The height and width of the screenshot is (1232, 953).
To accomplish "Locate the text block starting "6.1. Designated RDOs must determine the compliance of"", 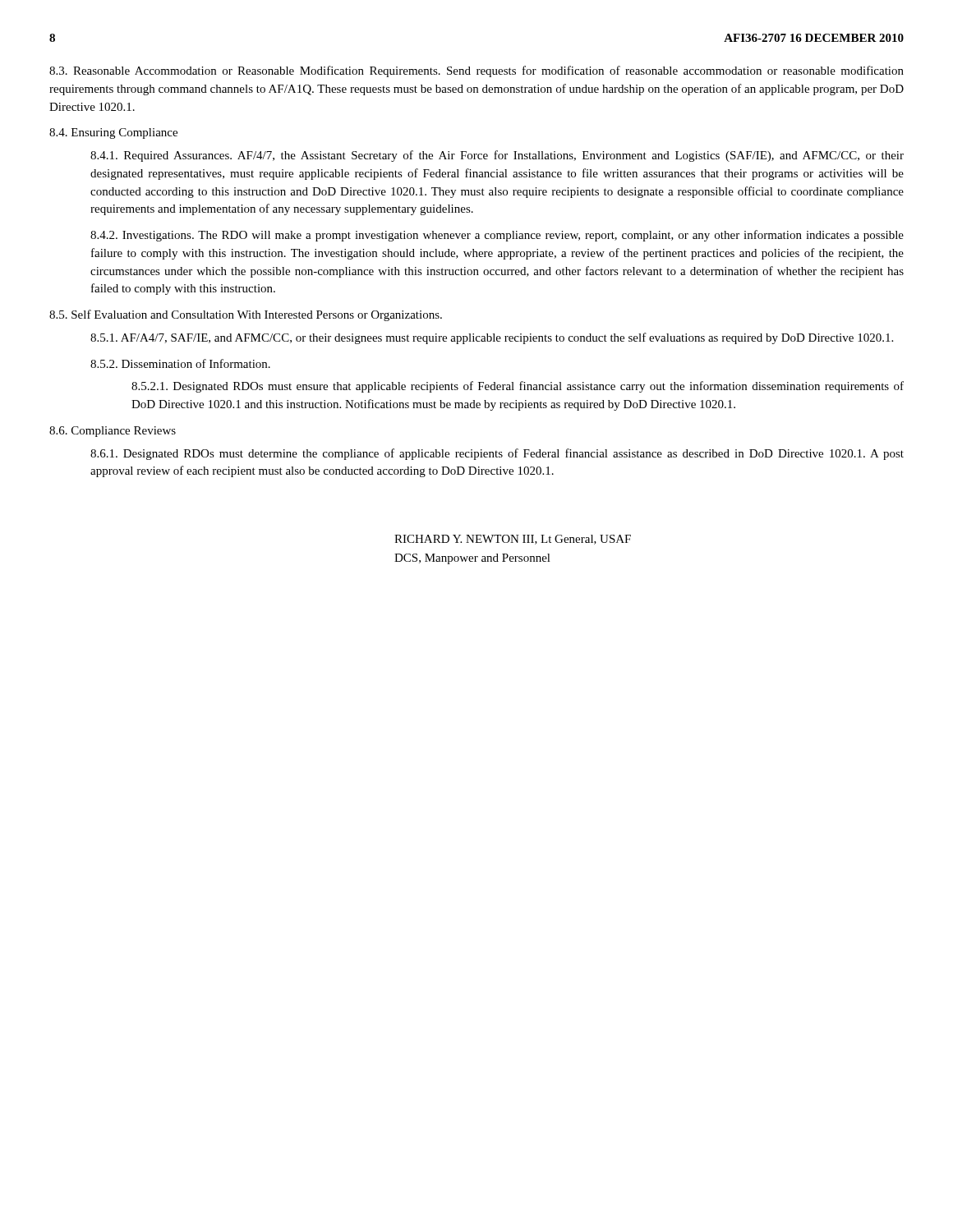I will [x=497, y=462].
